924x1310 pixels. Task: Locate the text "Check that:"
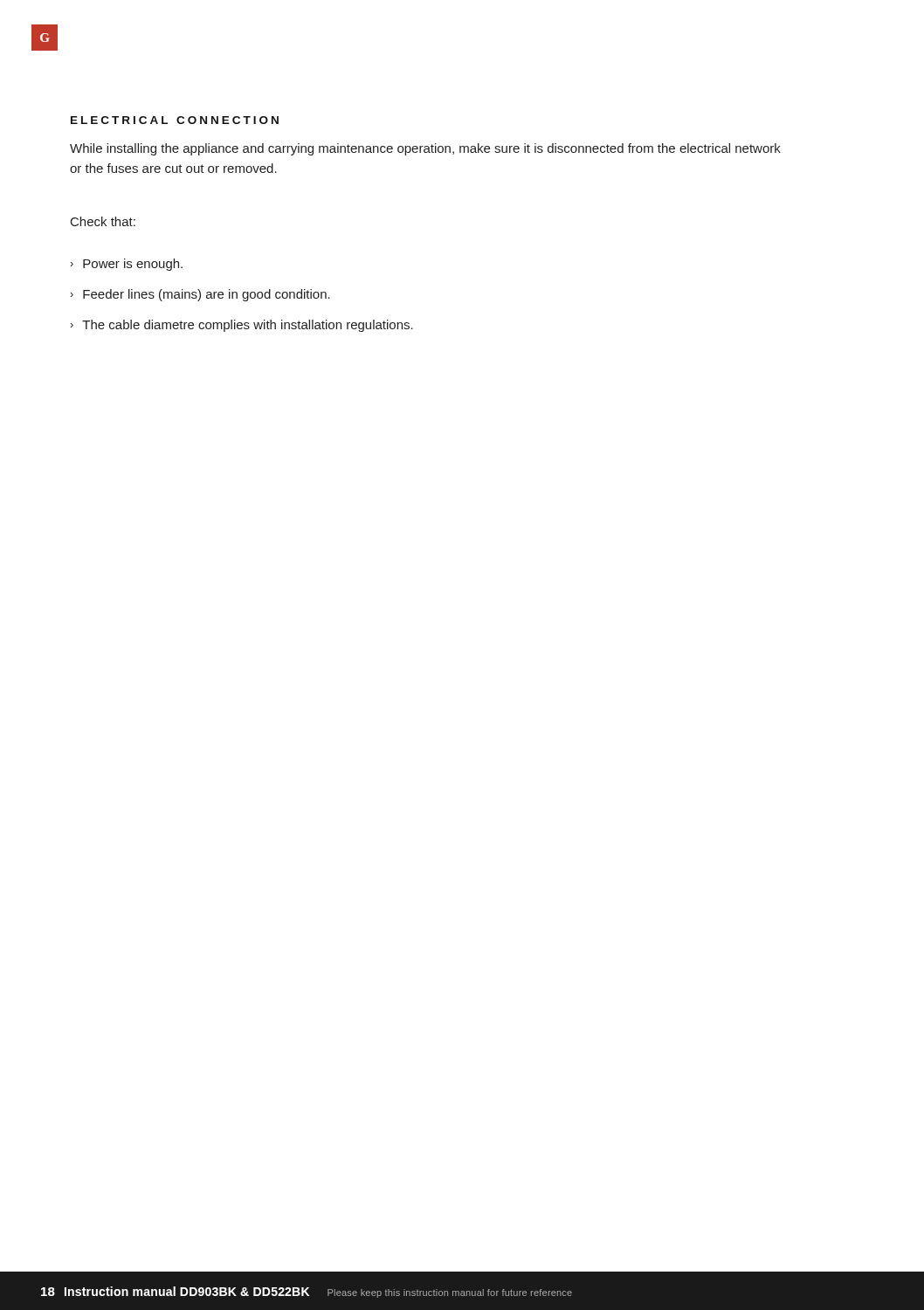[x=103, y=221]
